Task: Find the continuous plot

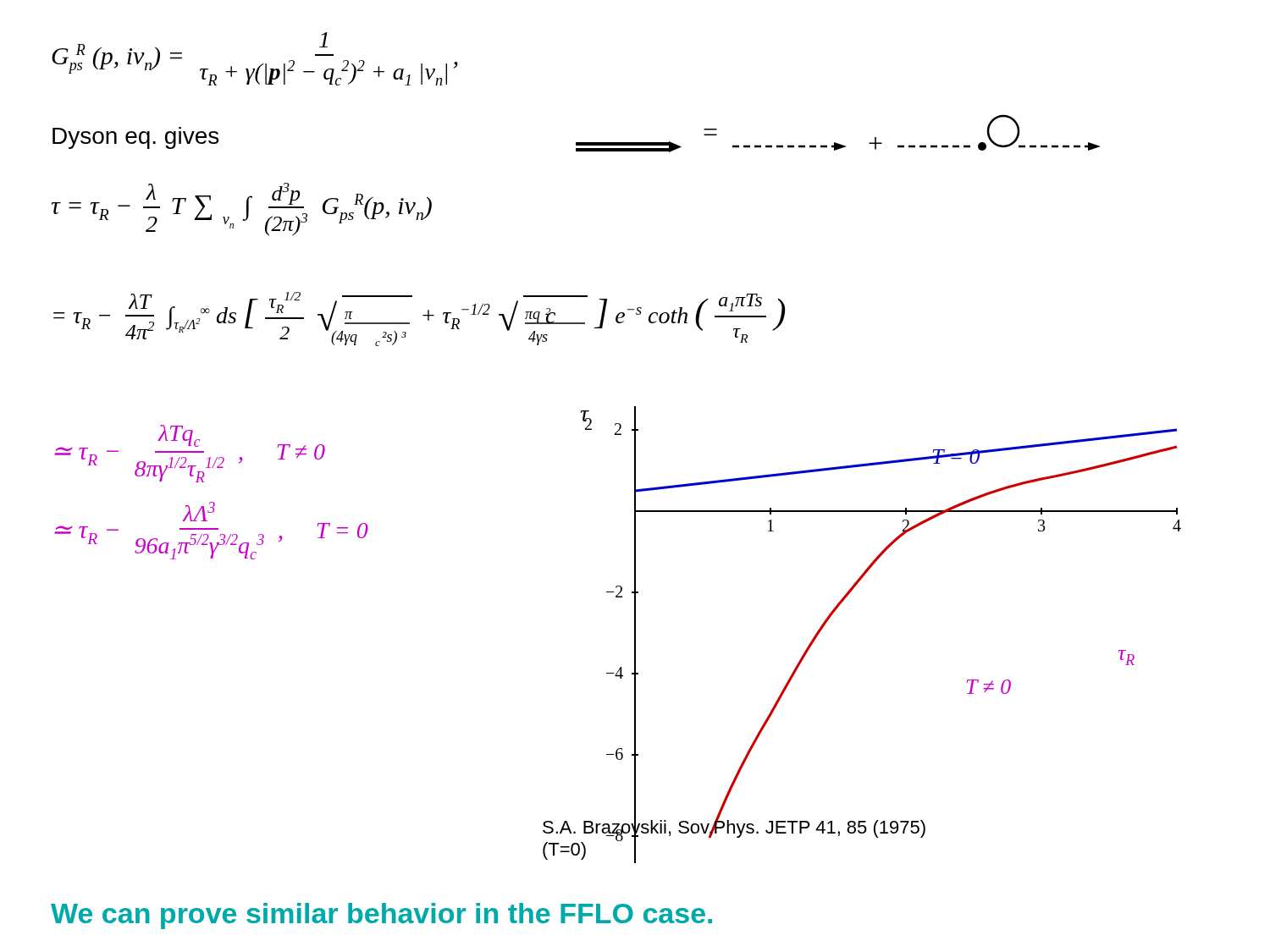Action: (x=842, y=630)
